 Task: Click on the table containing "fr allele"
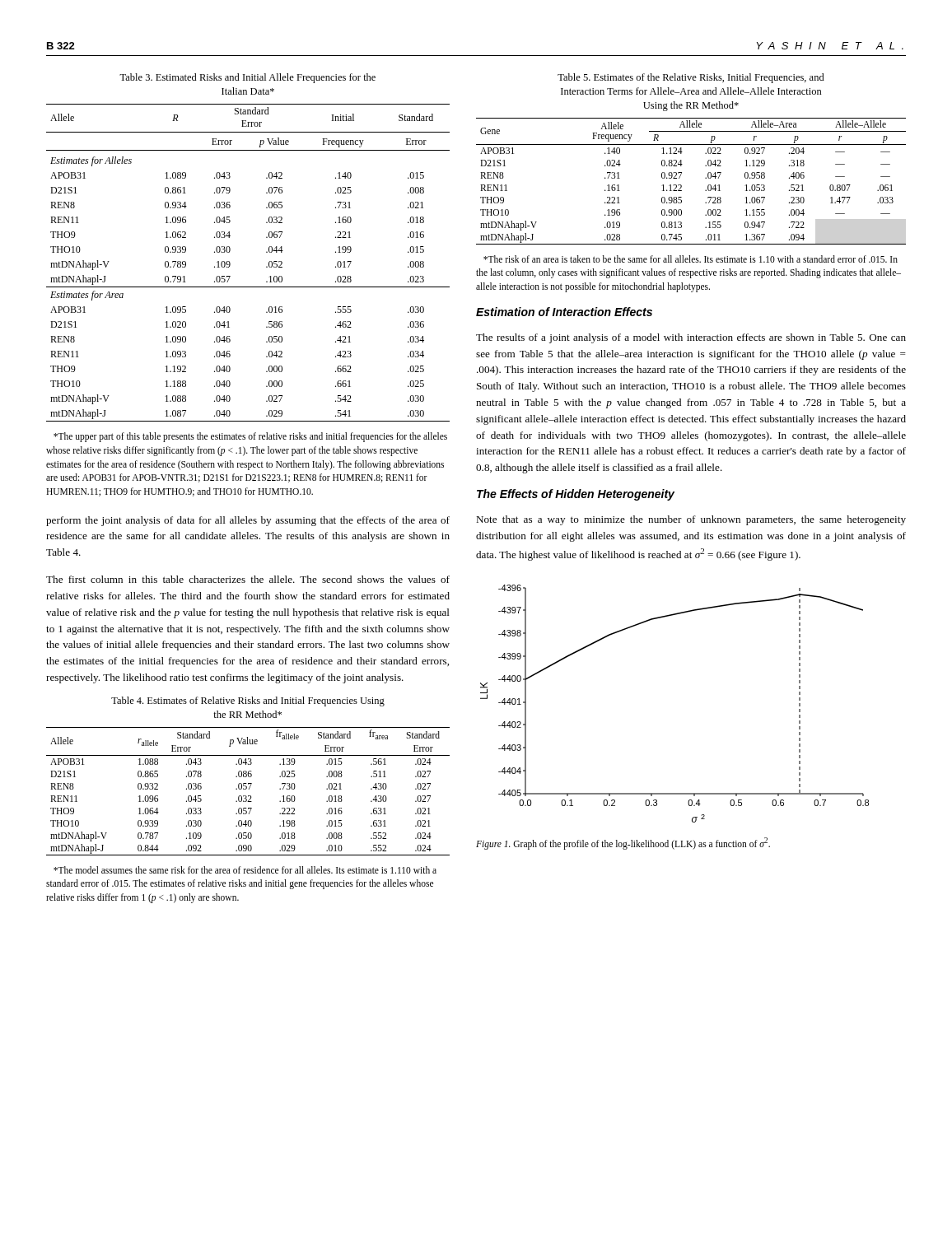[x=248, y=791]
